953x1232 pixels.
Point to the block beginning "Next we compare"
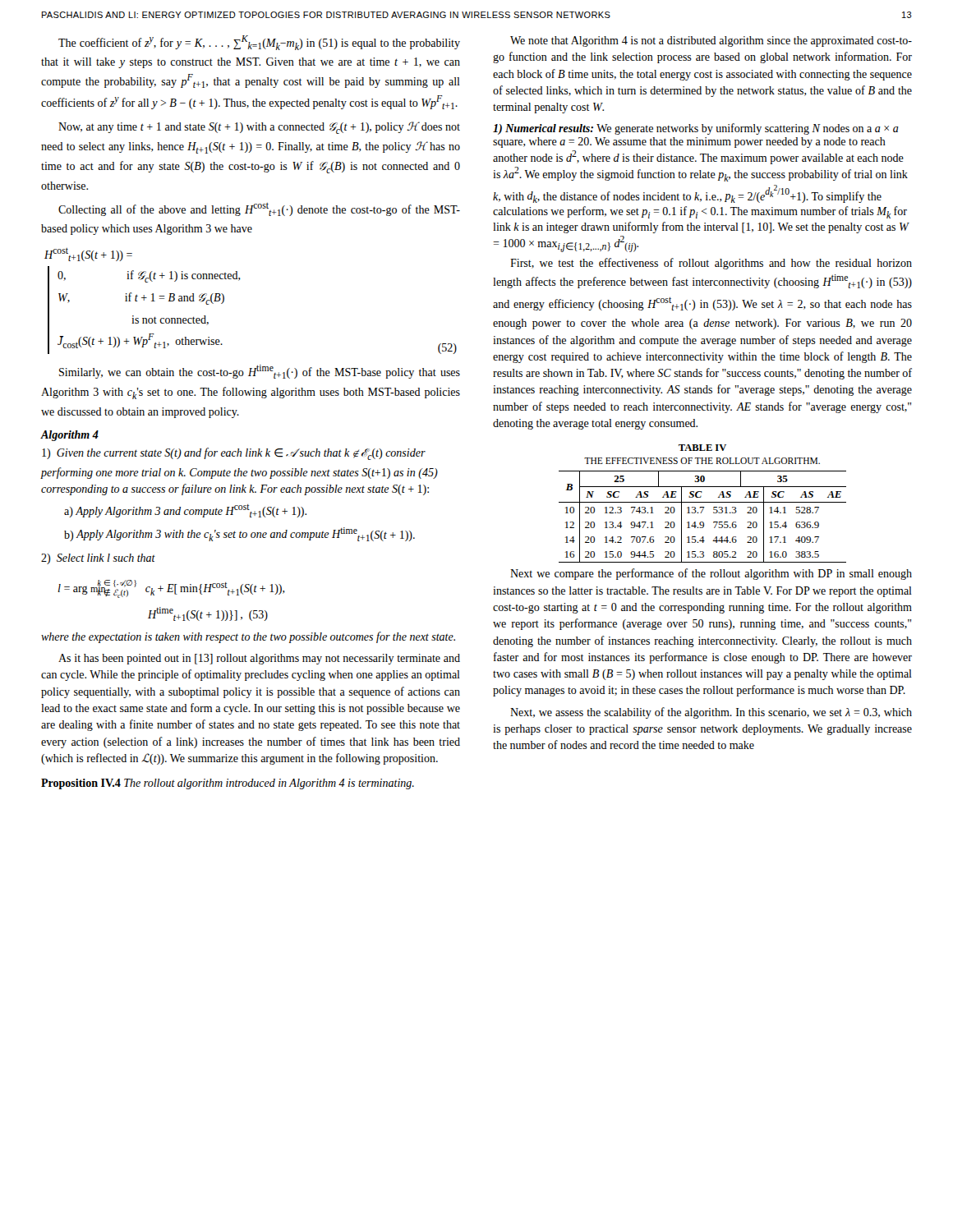tap(702, 633)
